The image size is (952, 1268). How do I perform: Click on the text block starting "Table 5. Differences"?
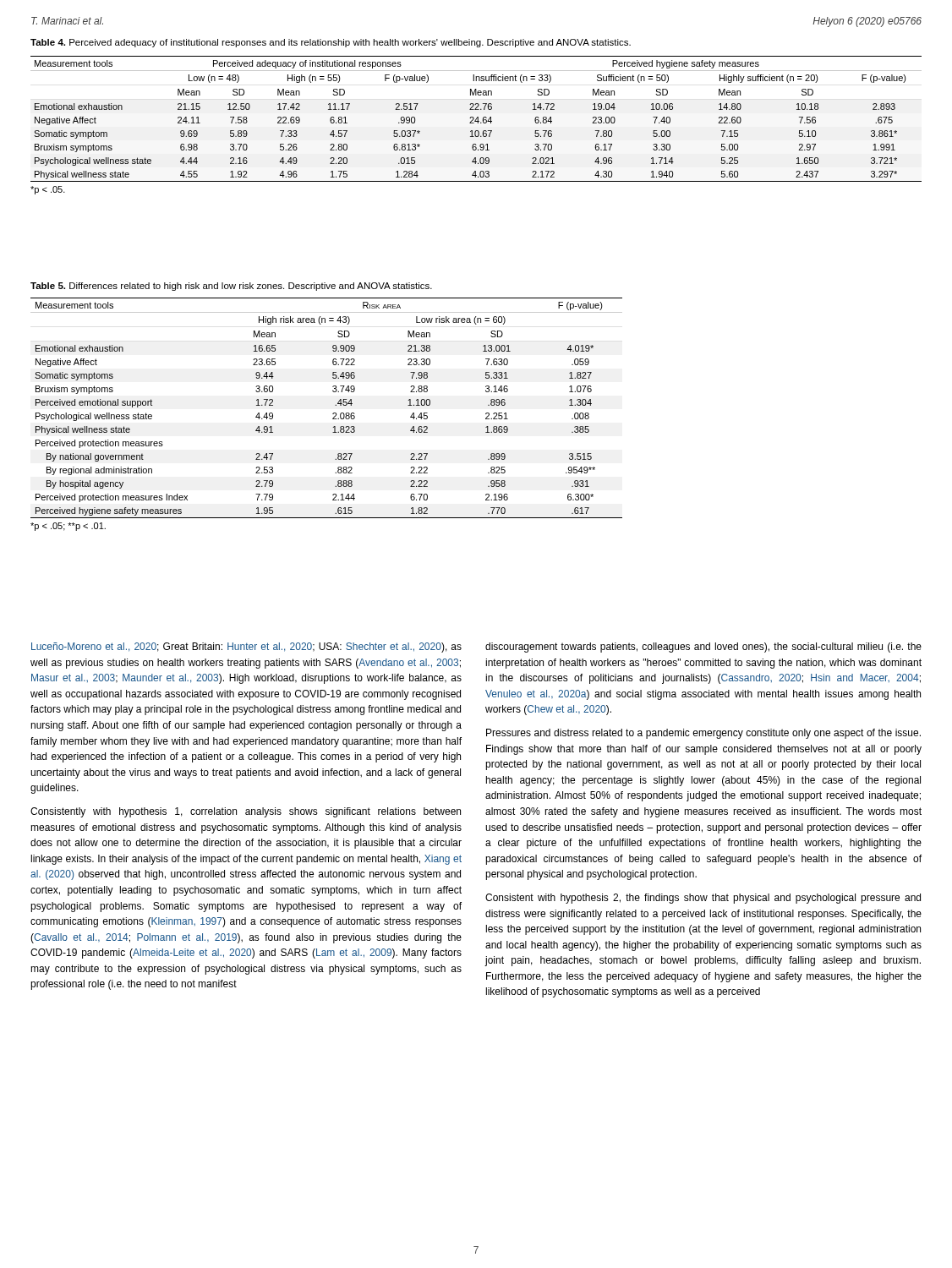(x=231, y=286)
